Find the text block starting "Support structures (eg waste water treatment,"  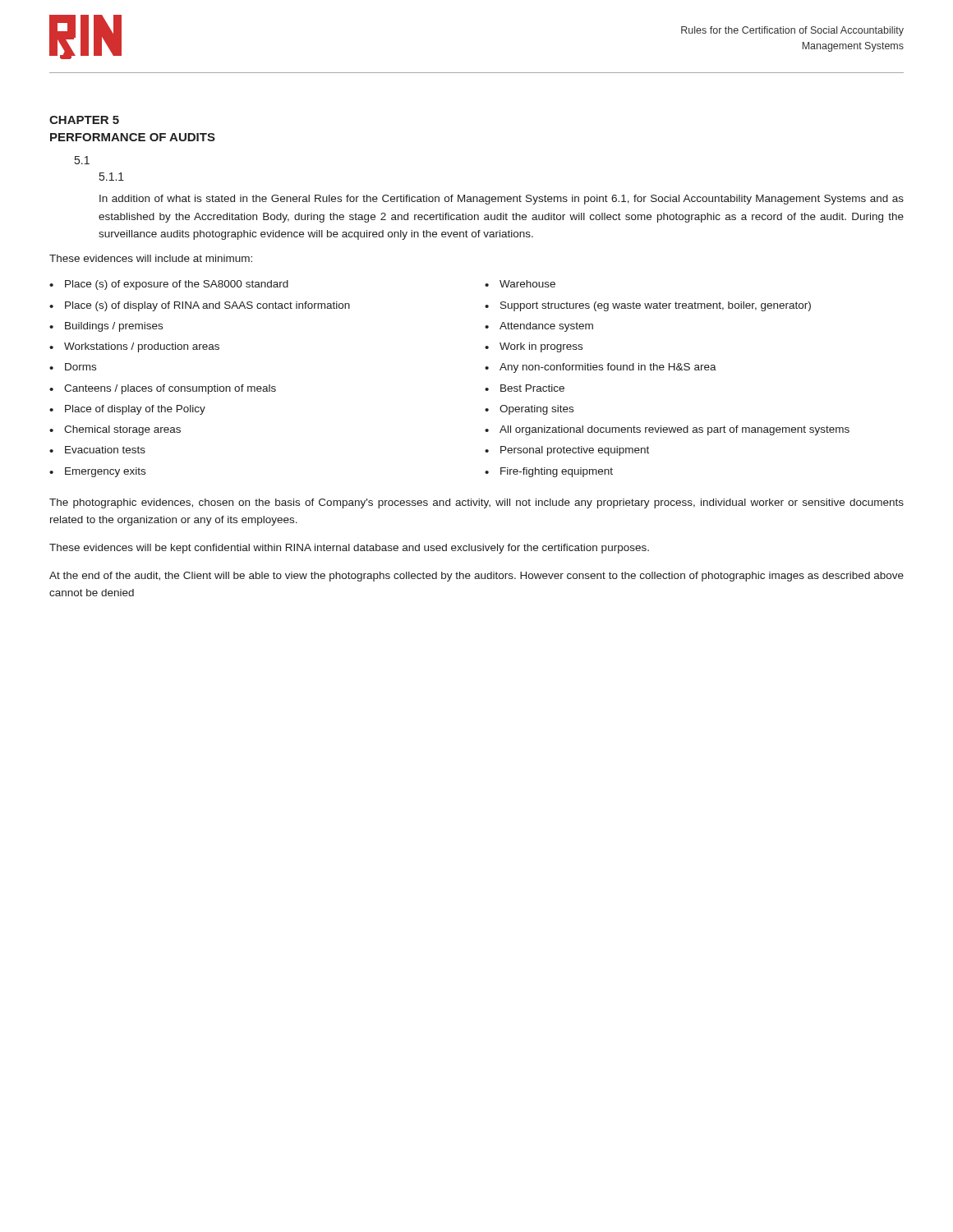click(648, 306)
